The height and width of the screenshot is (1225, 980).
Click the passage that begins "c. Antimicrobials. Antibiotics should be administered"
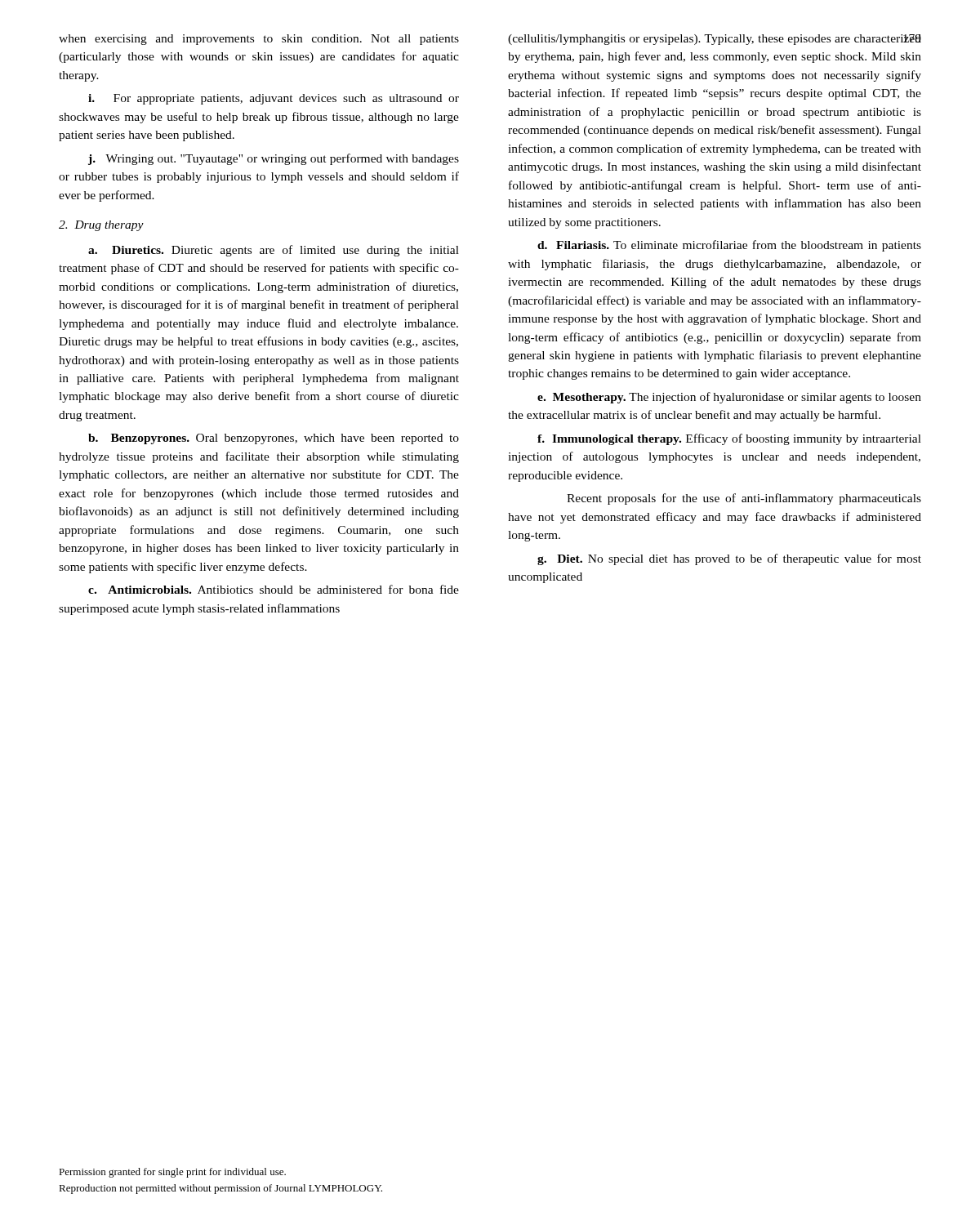[x=259, y=599]
